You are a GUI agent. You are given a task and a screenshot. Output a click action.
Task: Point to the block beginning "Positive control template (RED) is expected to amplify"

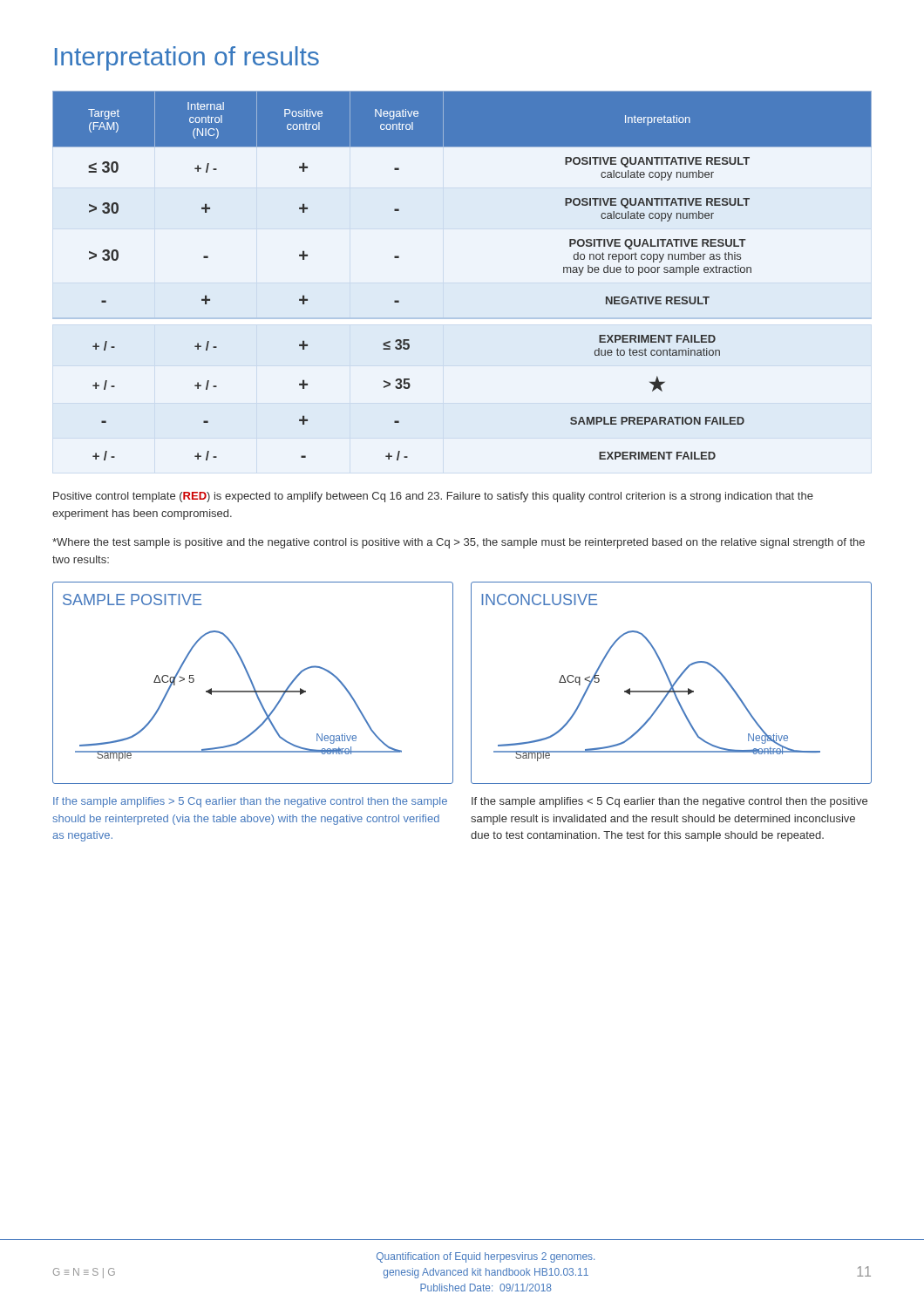tap(433, 504)
